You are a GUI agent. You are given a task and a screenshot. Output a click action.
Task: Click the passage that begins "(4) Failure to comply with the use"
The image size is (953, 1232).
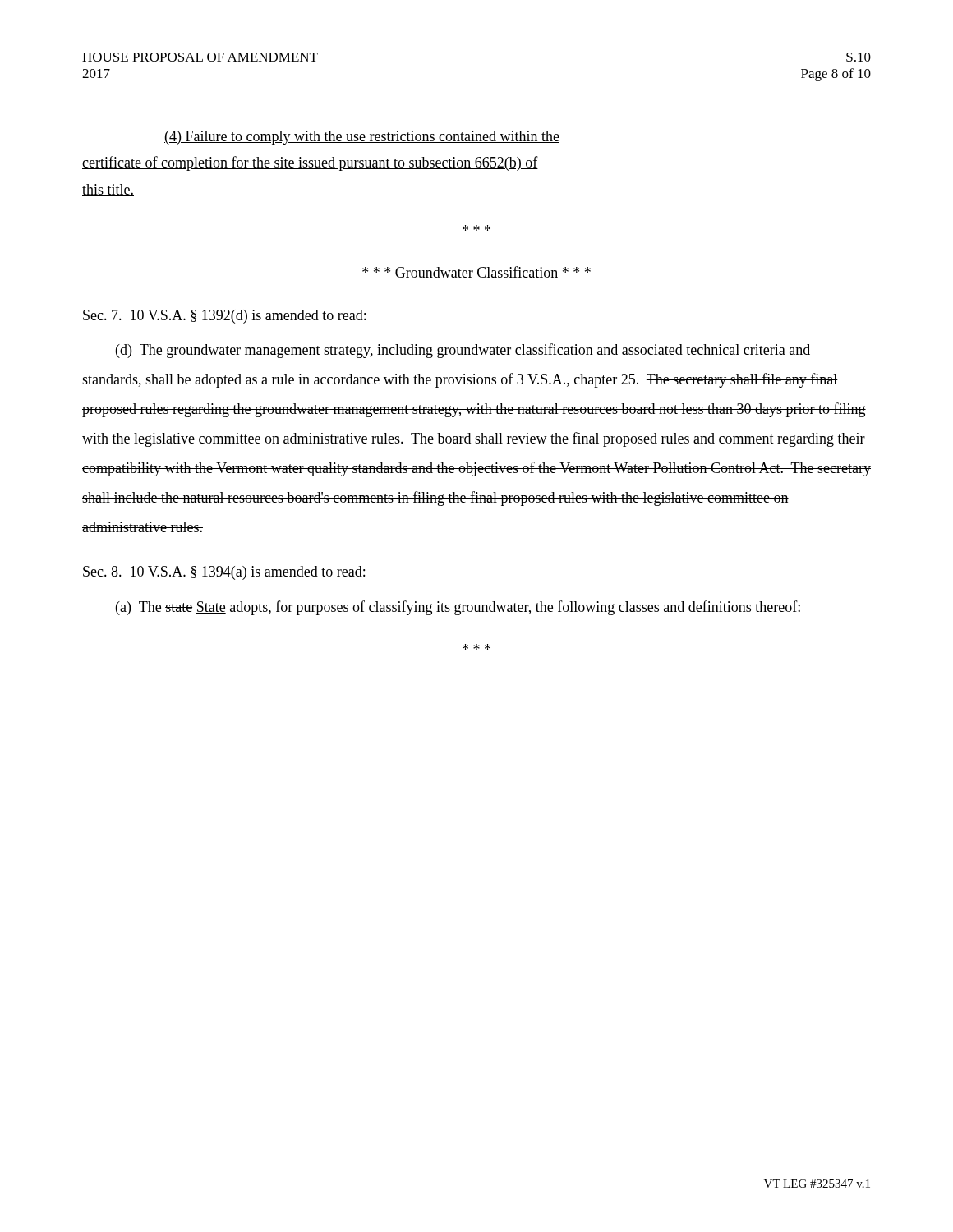click(x=321, y=163)
